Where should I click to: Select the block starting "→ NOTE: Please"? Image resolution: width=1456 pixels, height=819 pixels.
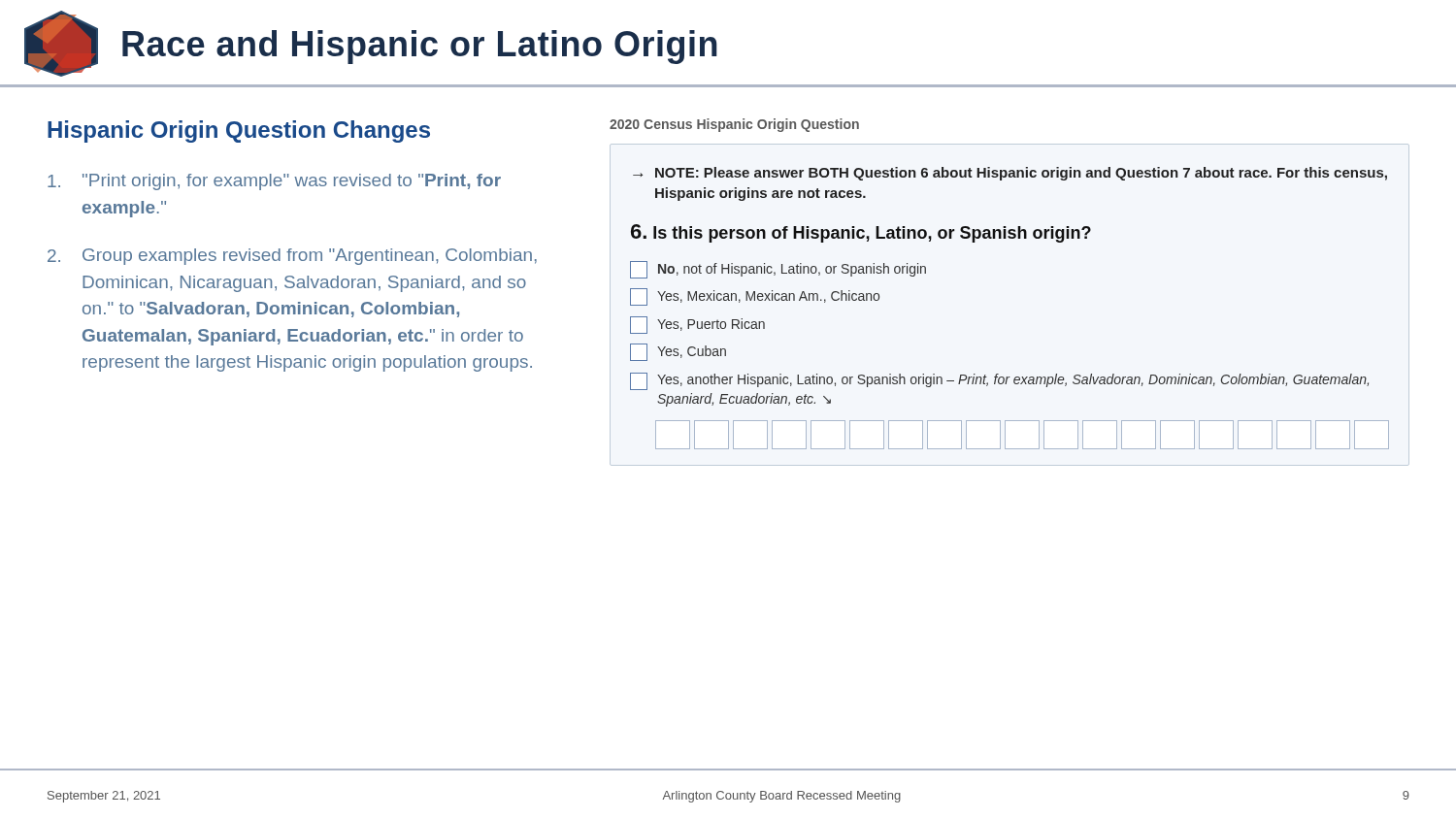coord(1010,174)
